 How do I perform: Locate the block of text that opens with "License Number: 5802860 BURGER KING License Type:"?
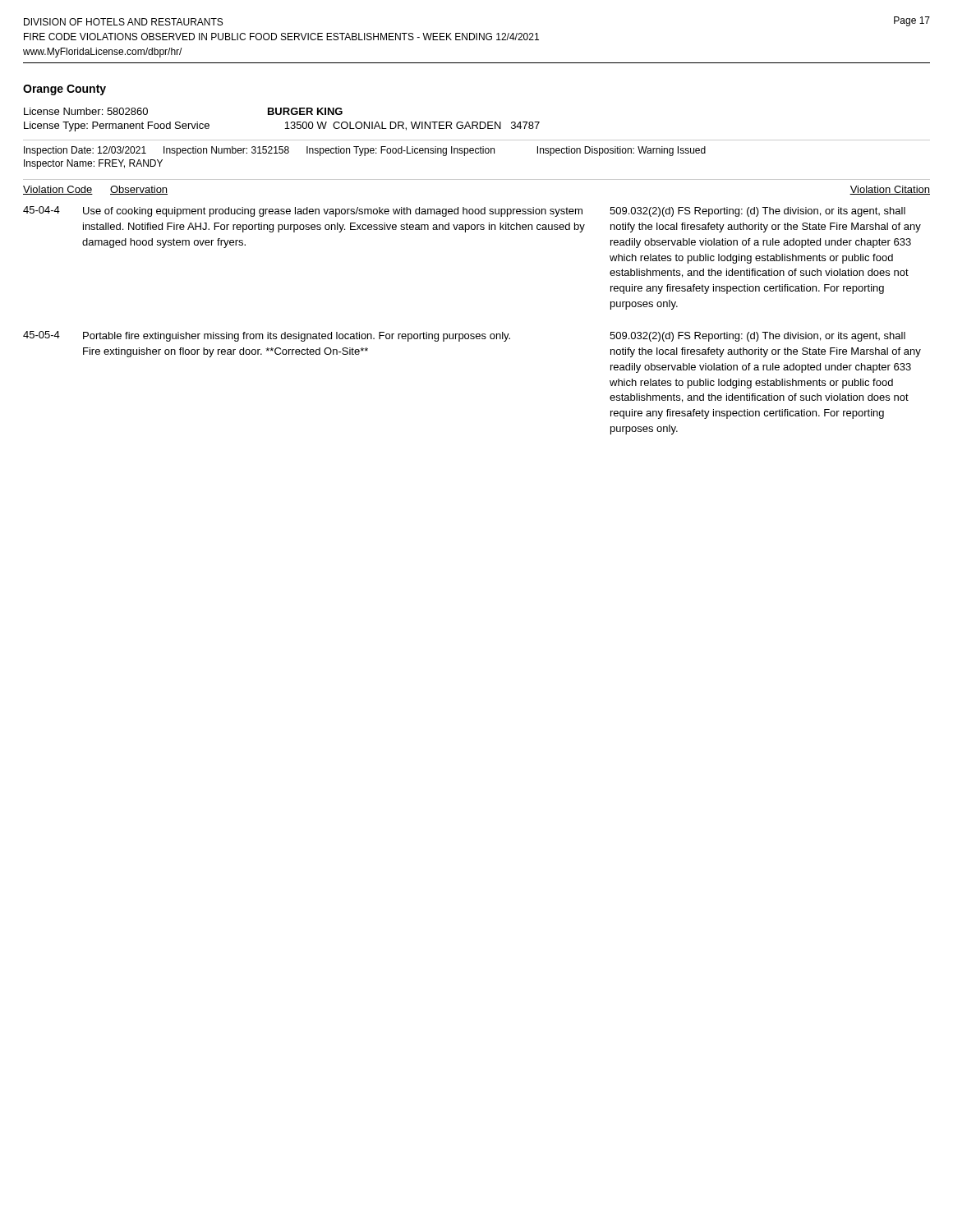coord(476,118)
